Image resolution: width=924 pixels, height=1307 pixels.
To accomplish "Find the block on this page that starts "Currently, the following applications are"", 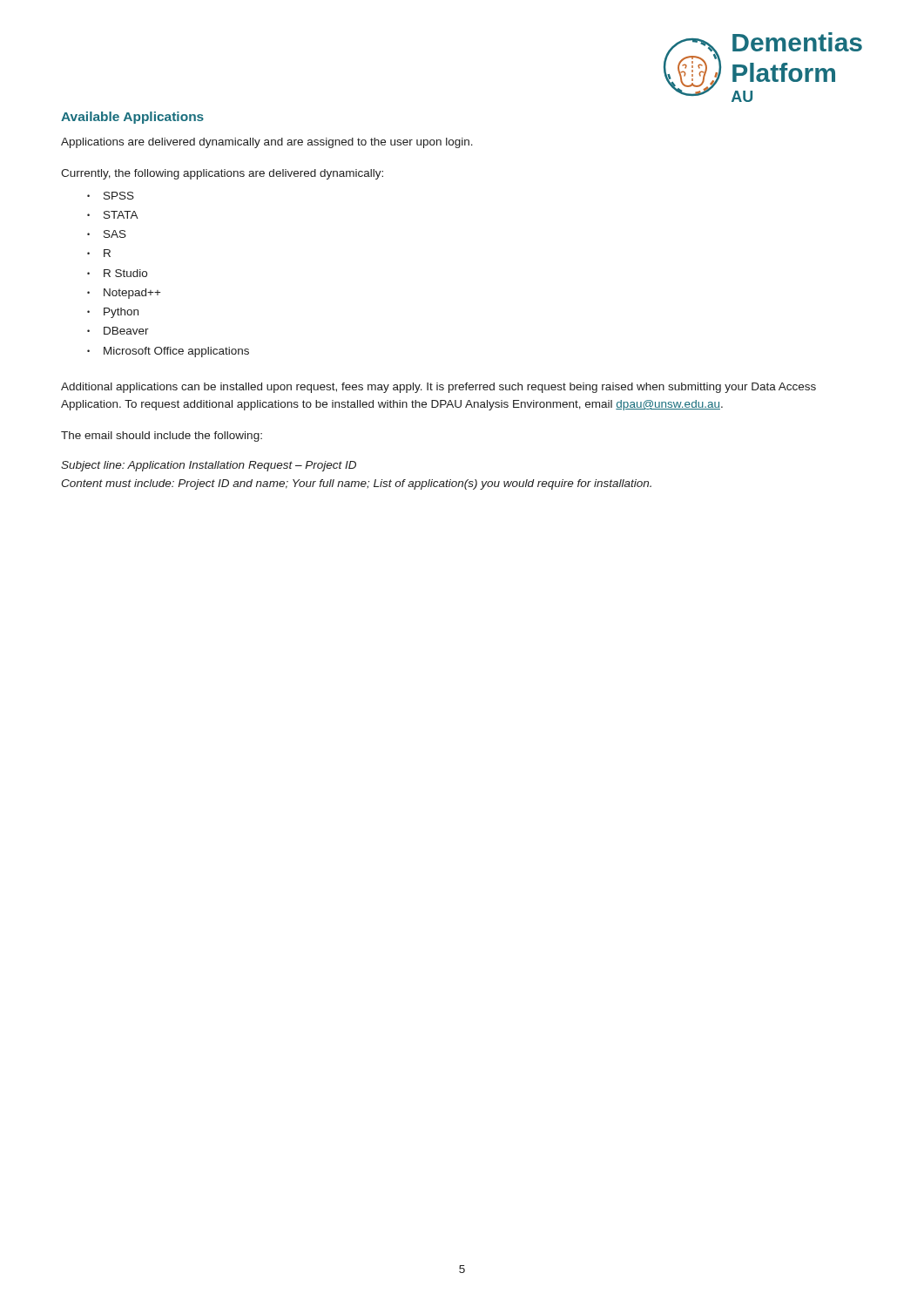I will click(x=223, y=173).
